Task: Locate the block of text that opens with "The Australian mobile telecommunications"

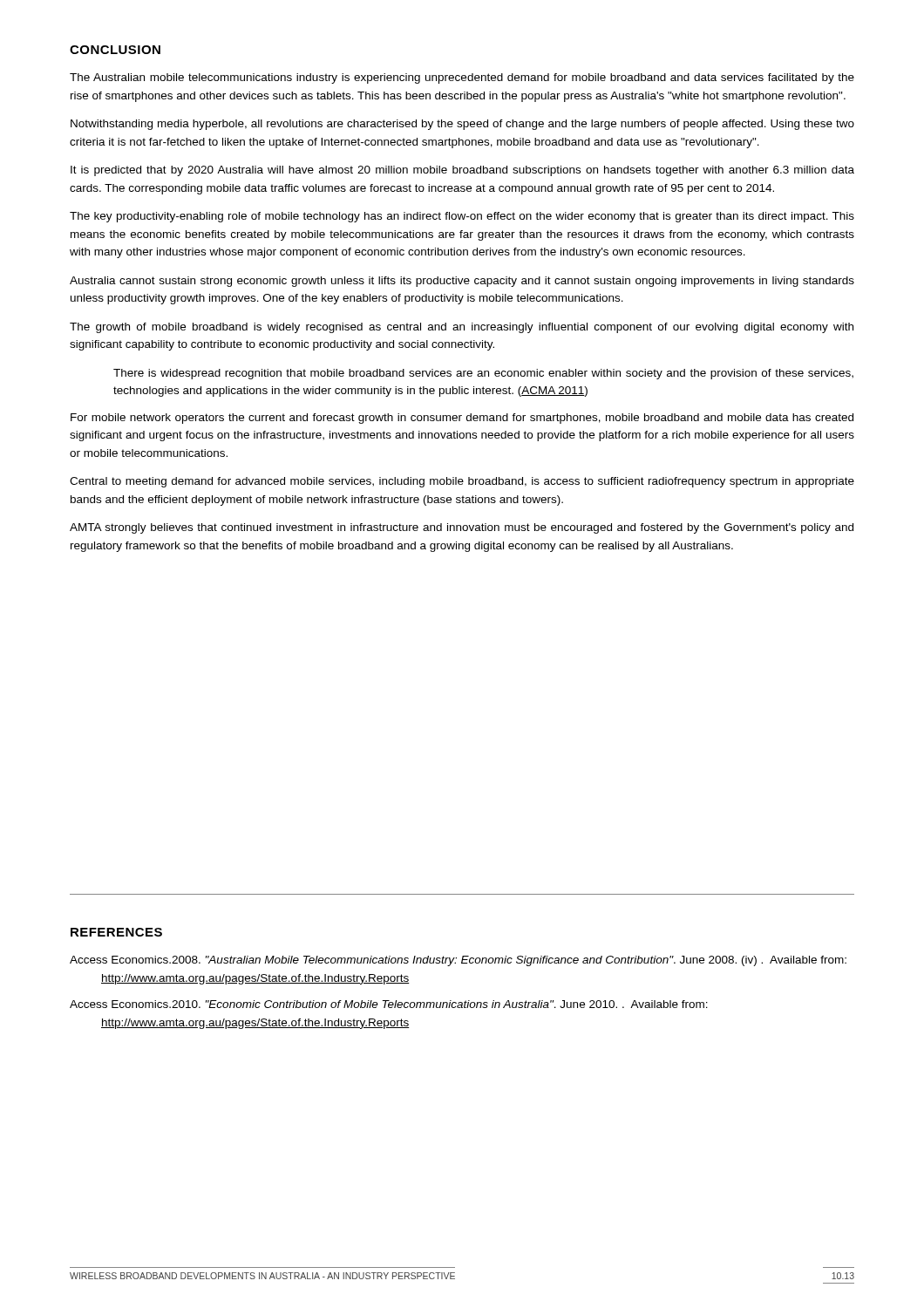Action: click(x=462, y=86)
